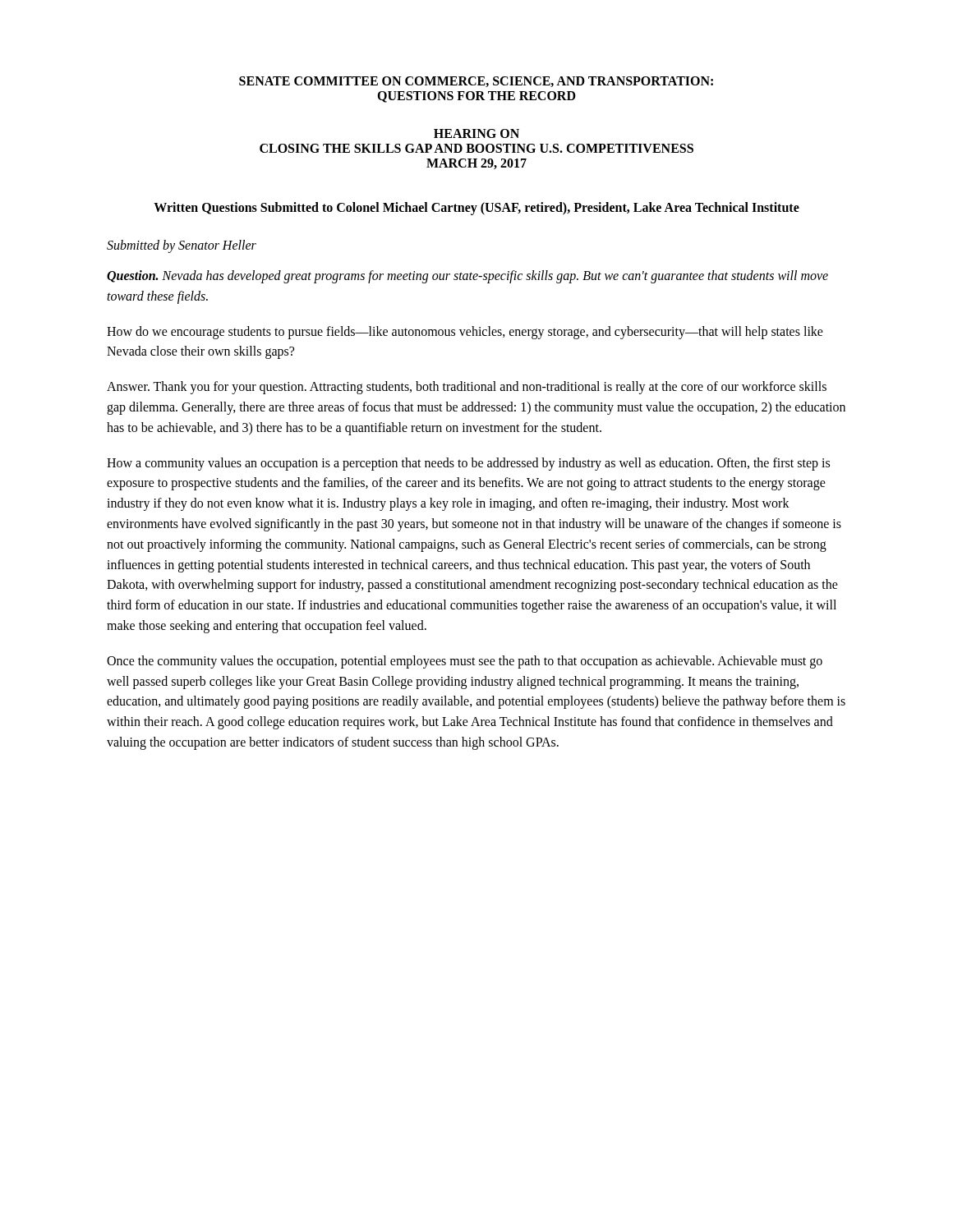This screenshot has height=1232, width=953.
Task: Navigate to the block starting "How do we encourage students to pursue fields—like"
Action: [465, 341]
